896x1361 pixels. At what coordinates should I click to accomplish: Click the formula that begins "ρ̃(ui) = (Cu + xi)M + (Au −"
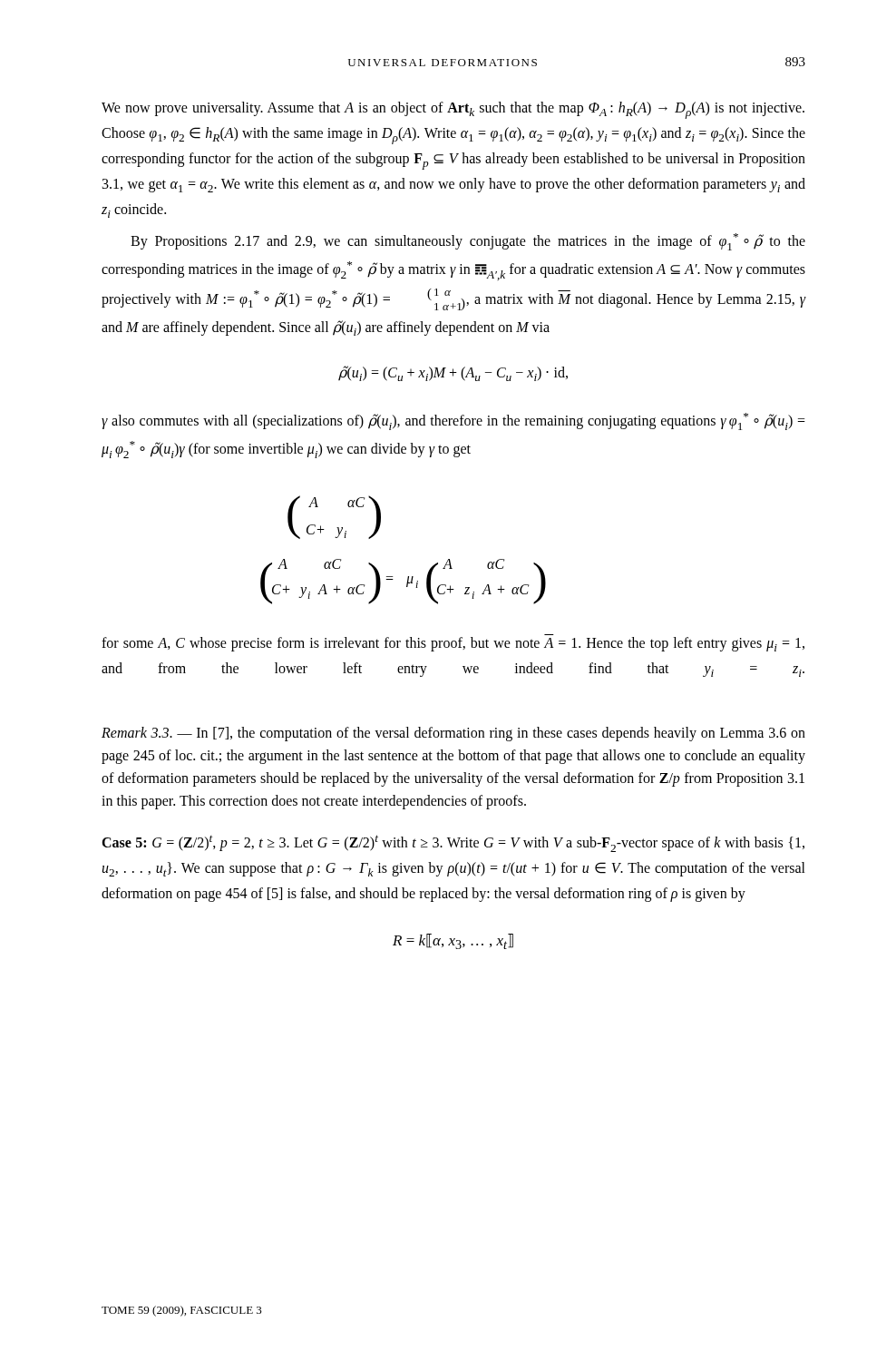coord(453,375)
